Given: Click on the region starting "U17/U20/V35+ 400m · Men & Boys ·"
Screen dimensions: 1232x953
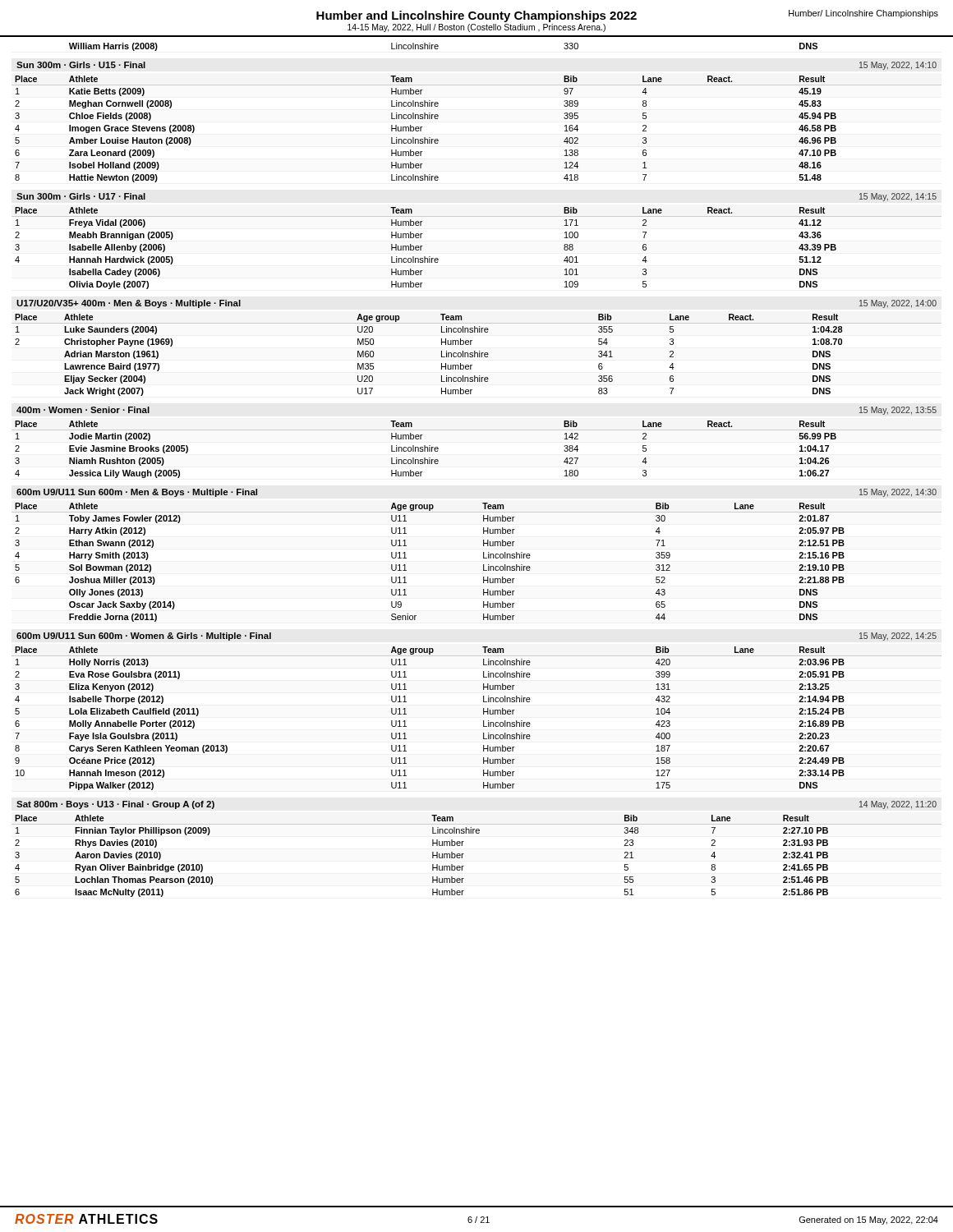Looking at the screenshot, I should 126,303.
